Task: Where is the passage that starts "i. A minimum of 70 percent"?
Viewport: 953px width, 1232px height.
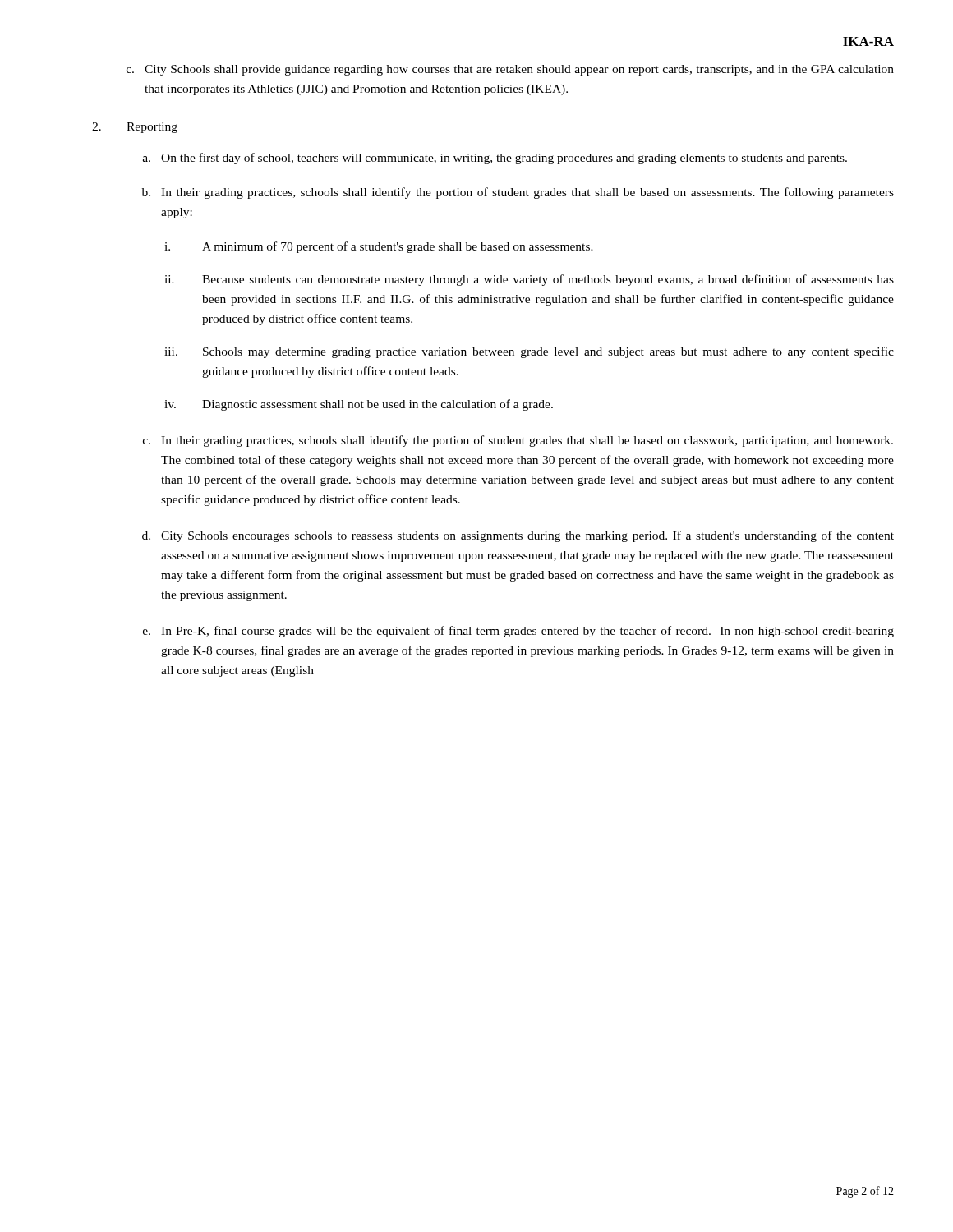Action: [x=379, y=247]
